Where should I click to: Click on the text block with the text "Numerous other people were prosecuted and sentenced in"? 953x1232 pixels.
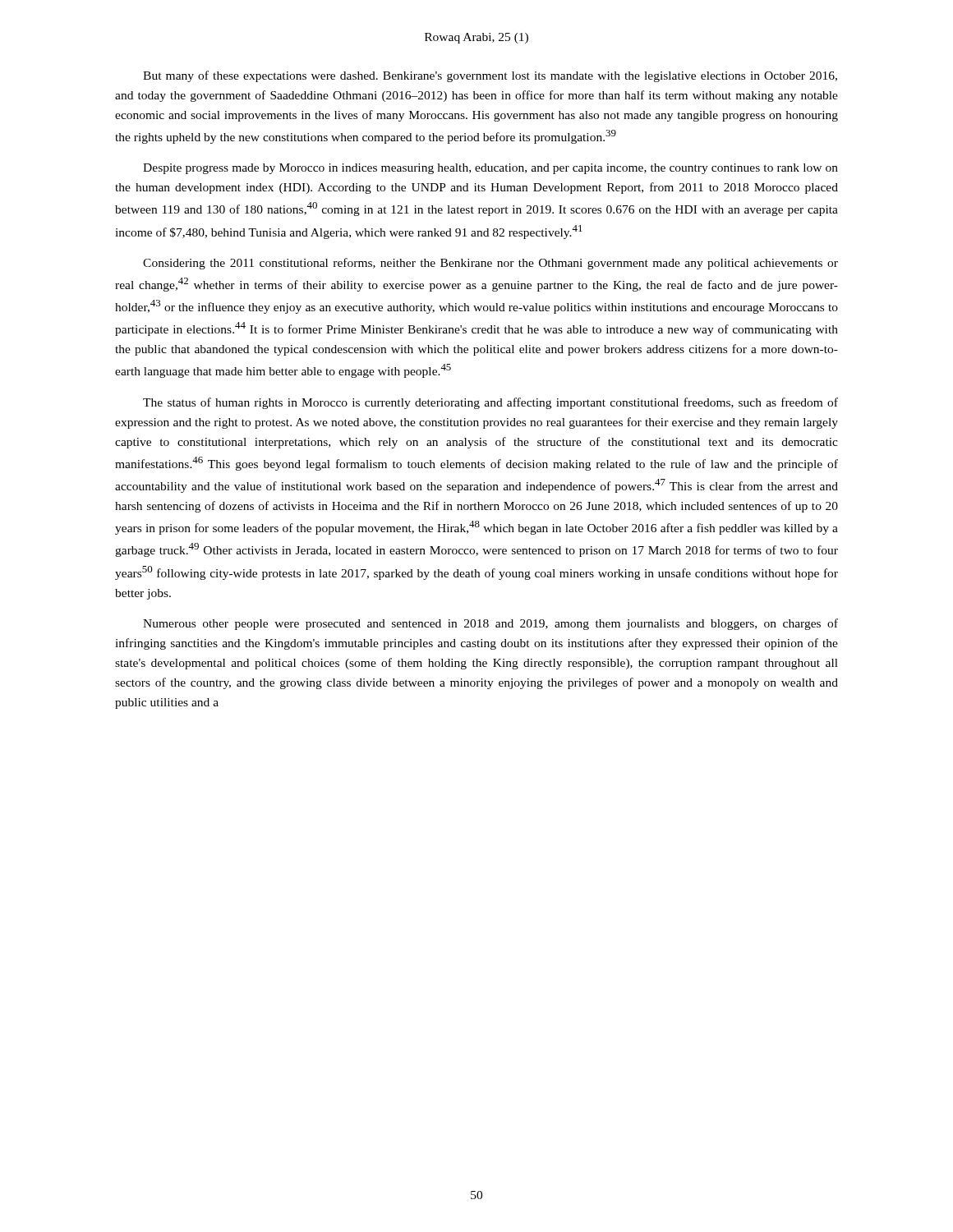pyautogui.click(x=476, y=662)
